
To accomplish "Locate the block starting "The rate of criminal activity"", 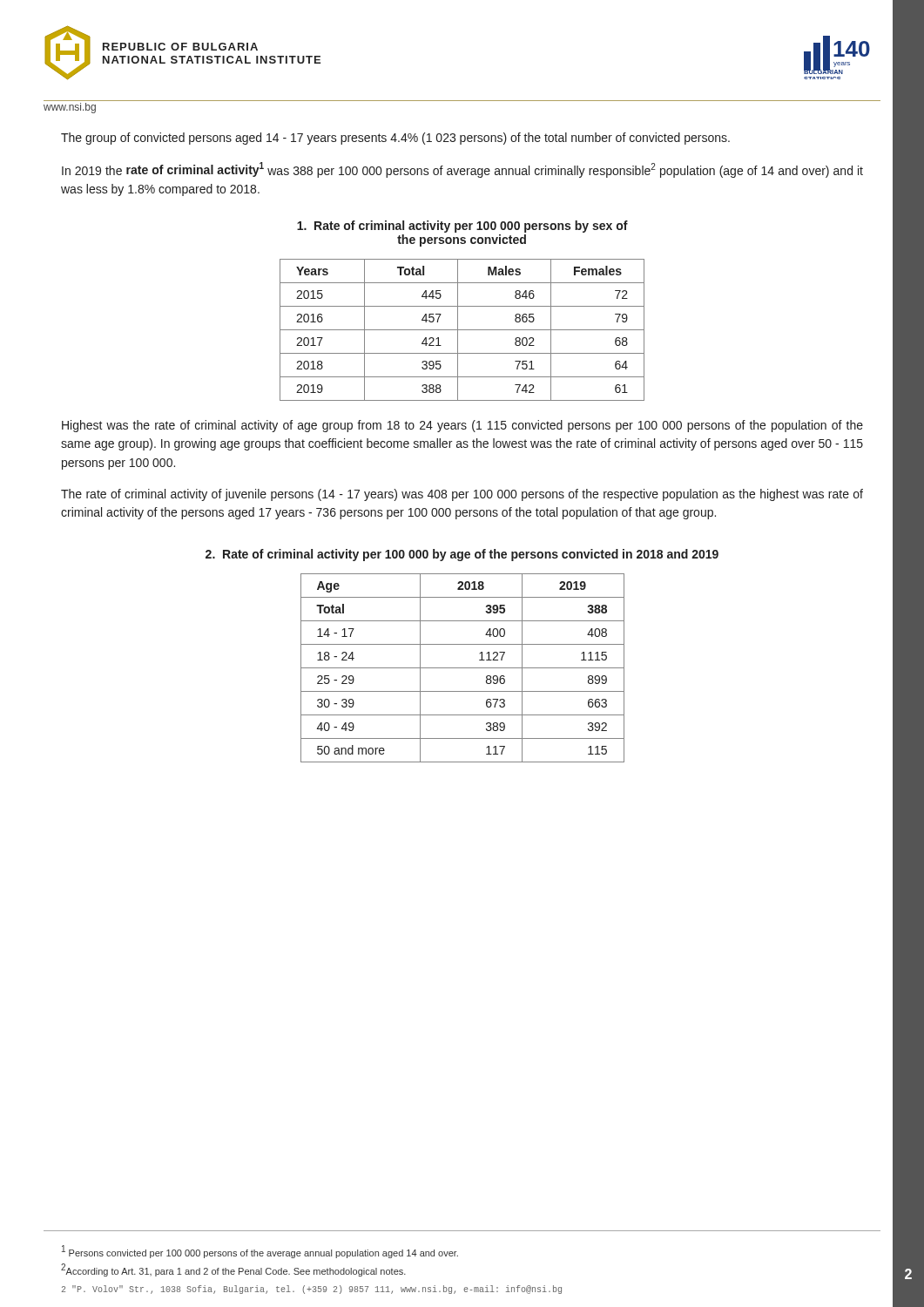I will click(462, 503).
